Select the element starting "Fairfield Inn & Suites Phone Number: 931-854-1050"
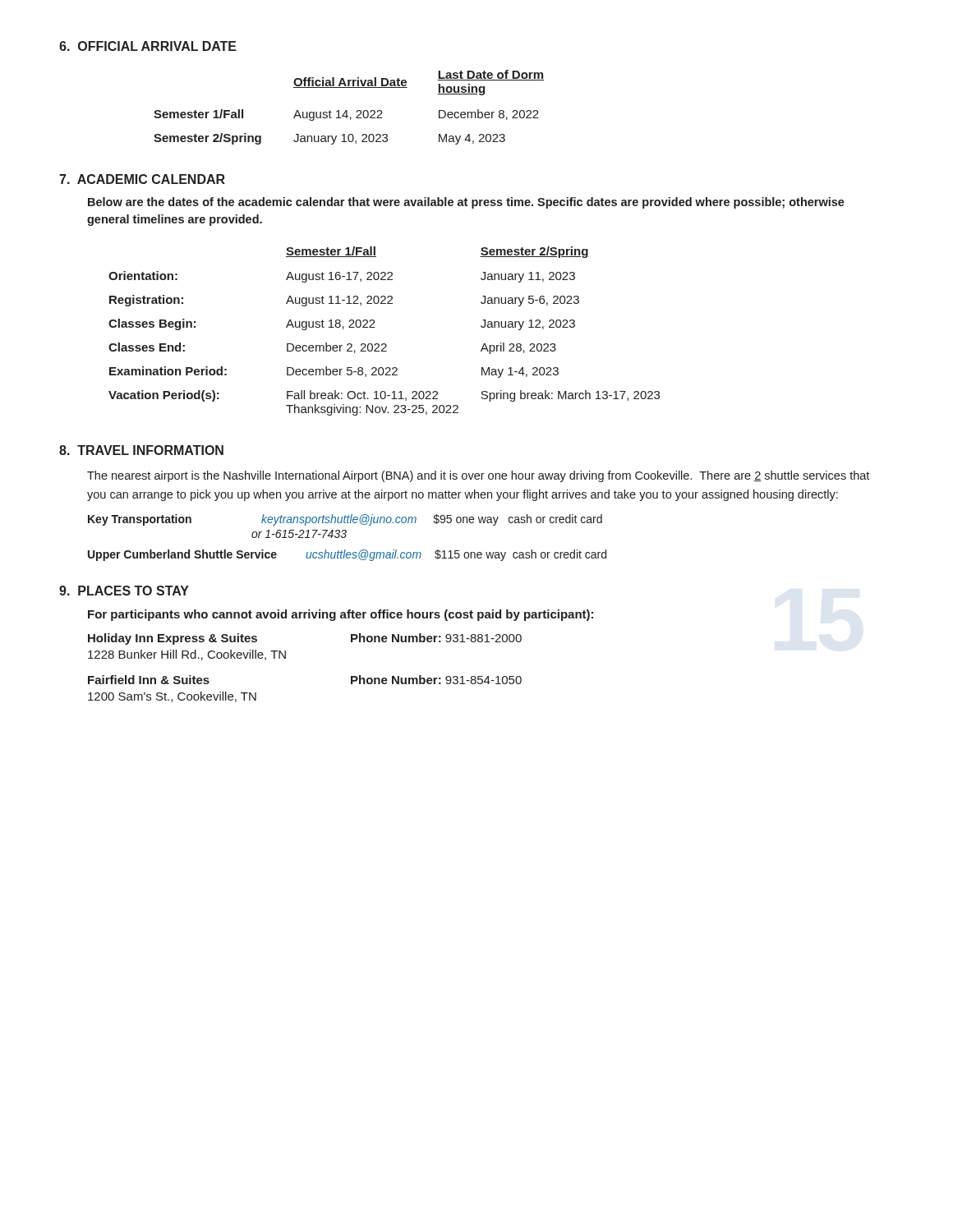Viewport: 953px width, 1232px height. point(145,679)
